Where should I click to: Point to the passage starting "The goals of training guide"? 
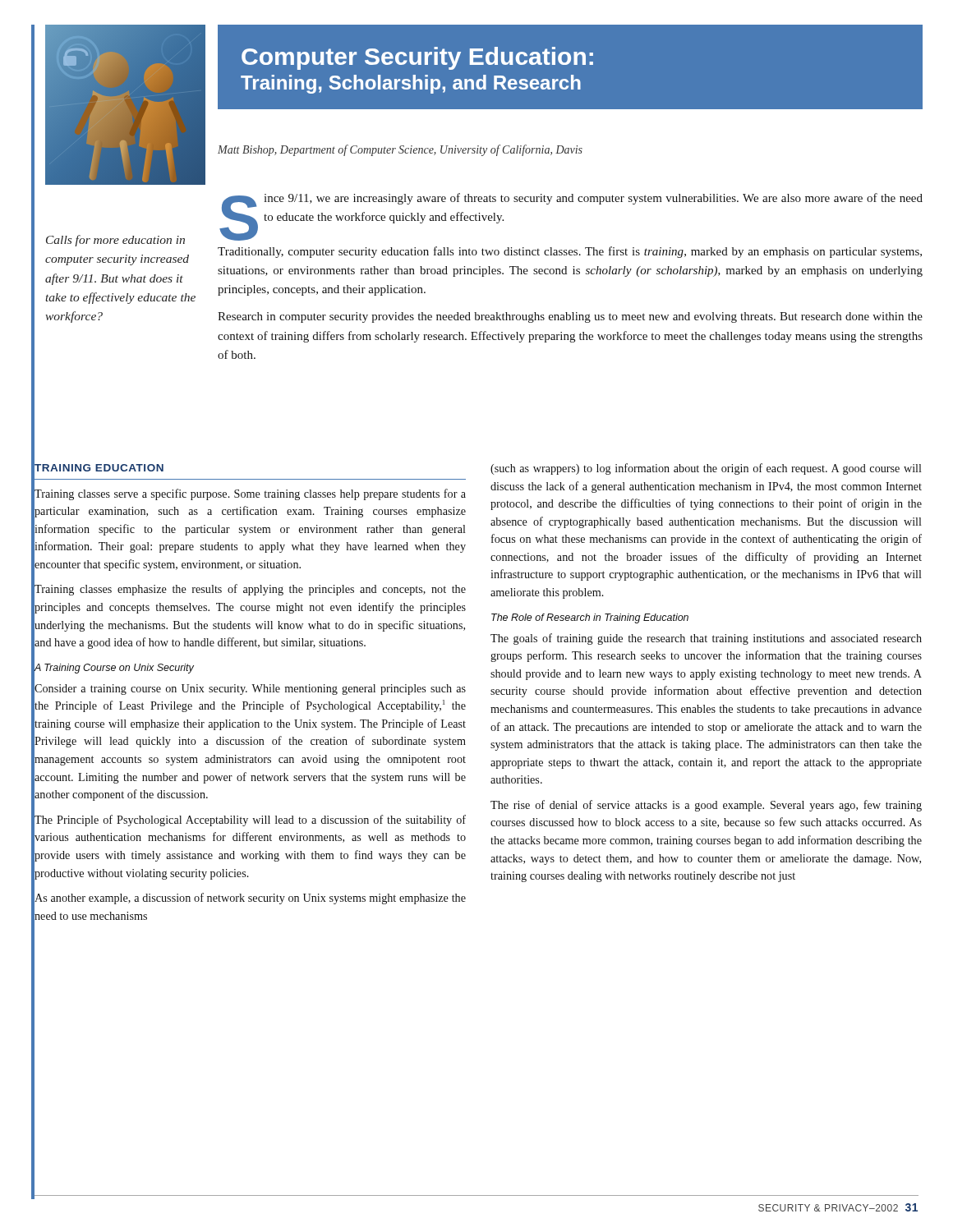click(706, 757)
